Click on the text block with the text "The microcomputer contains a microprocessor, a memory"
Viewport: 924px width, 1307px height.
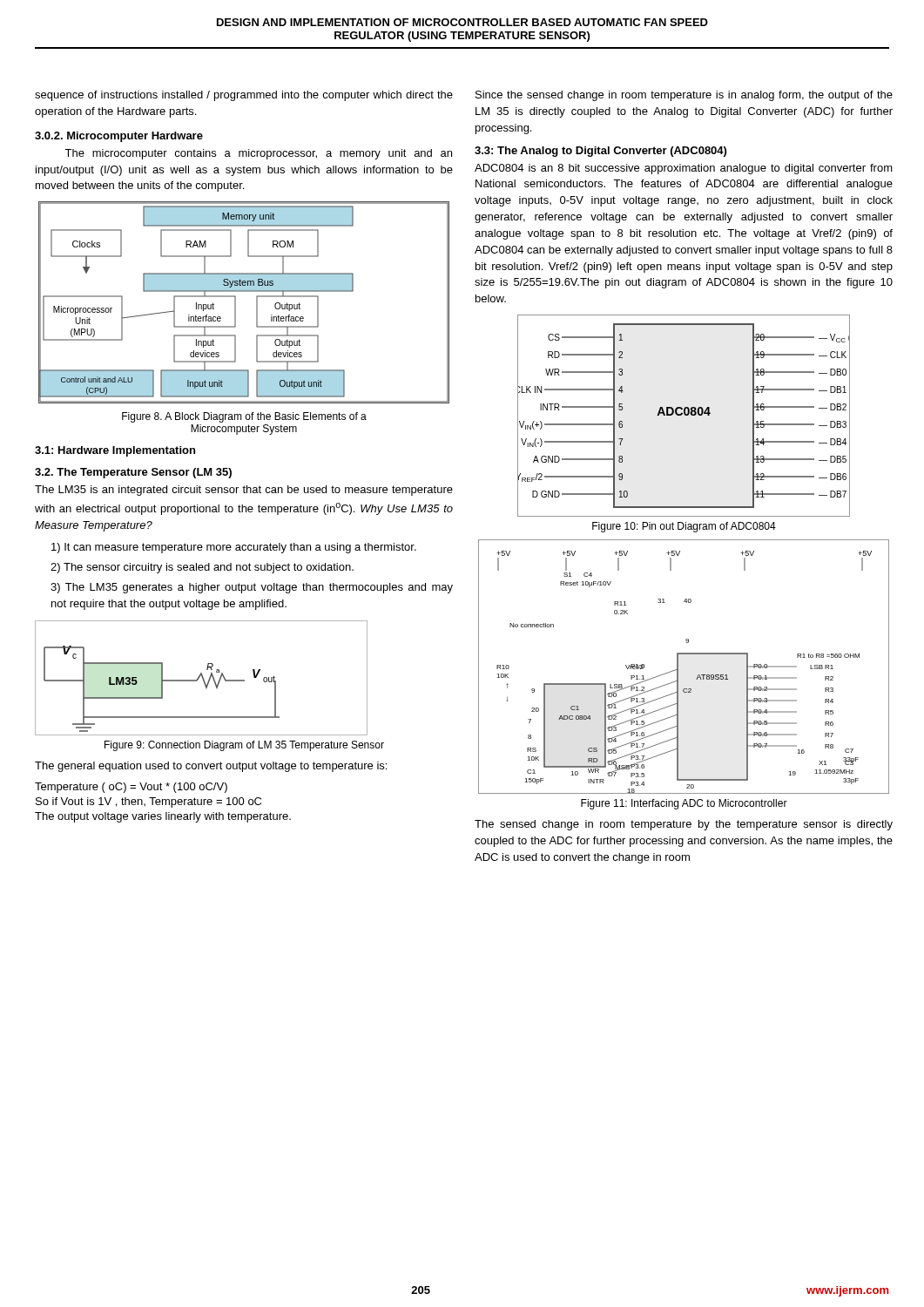pyautogui.click(x=244, y=170)
